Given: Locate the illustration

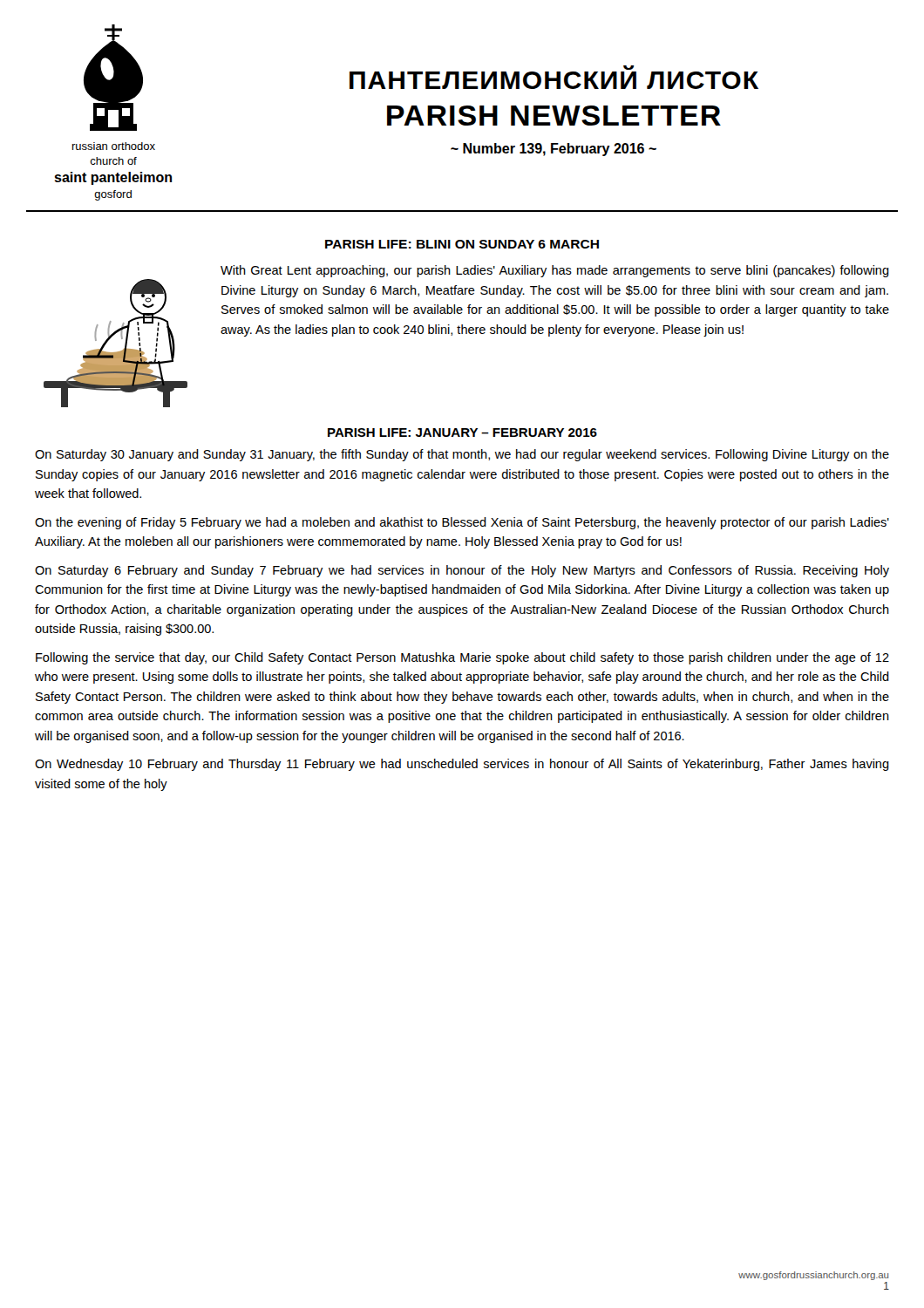Looking at the screenshot, I should [120, 339].
